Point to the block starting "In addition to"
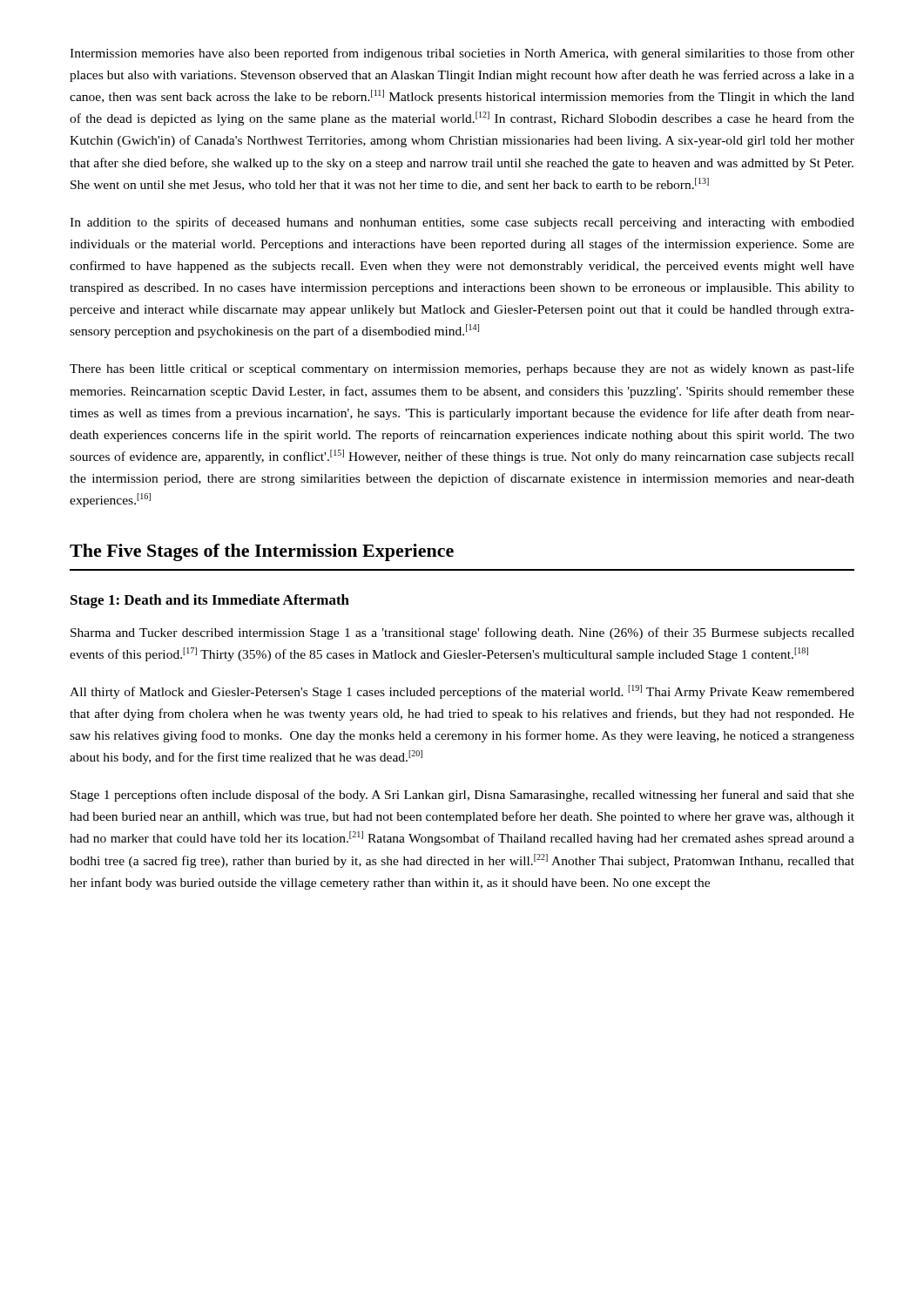This screenshot has height=1307, width=924. 462,276
